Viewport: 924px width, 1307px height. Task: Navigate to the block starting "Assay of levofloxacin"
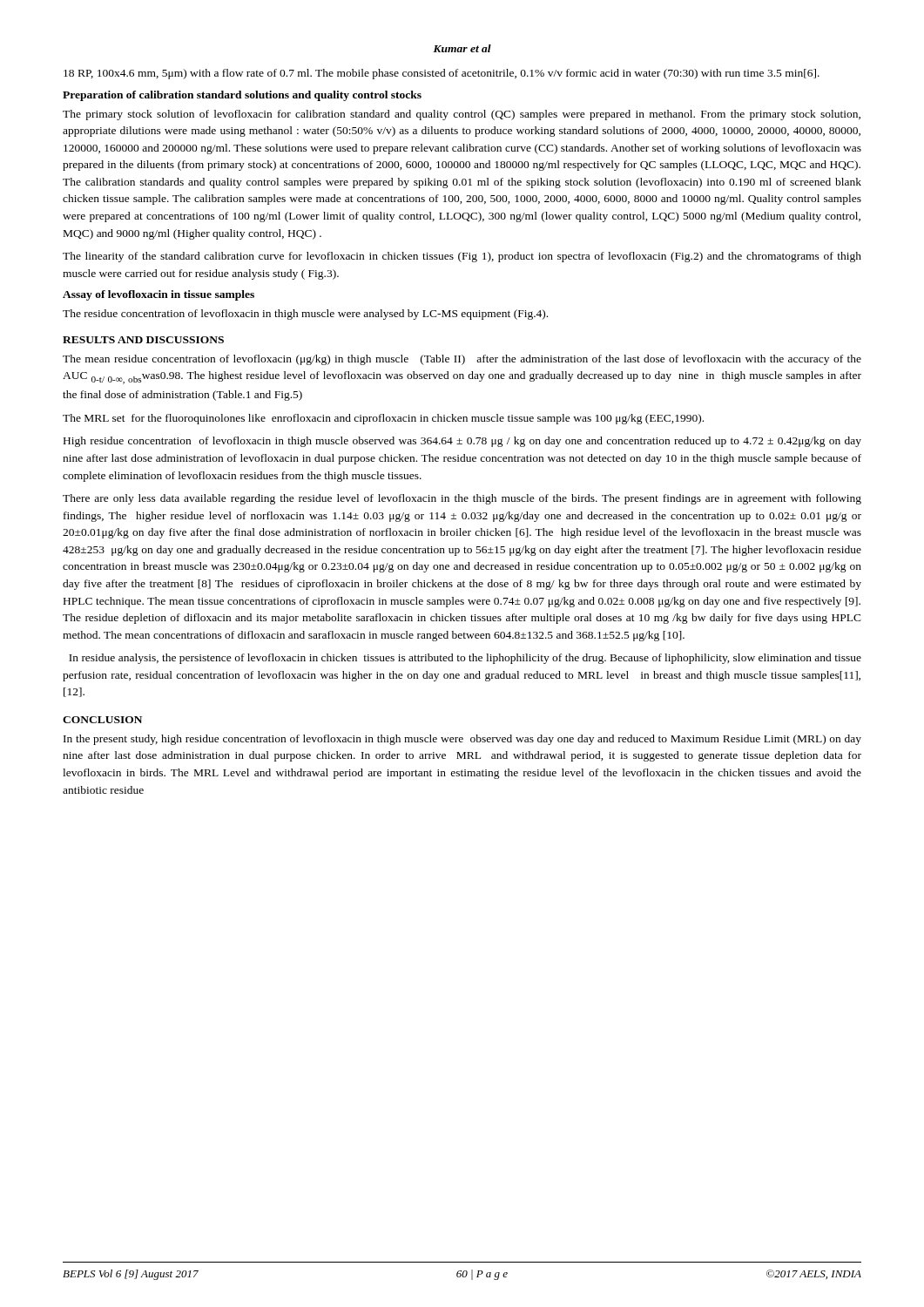click(159, 294)
